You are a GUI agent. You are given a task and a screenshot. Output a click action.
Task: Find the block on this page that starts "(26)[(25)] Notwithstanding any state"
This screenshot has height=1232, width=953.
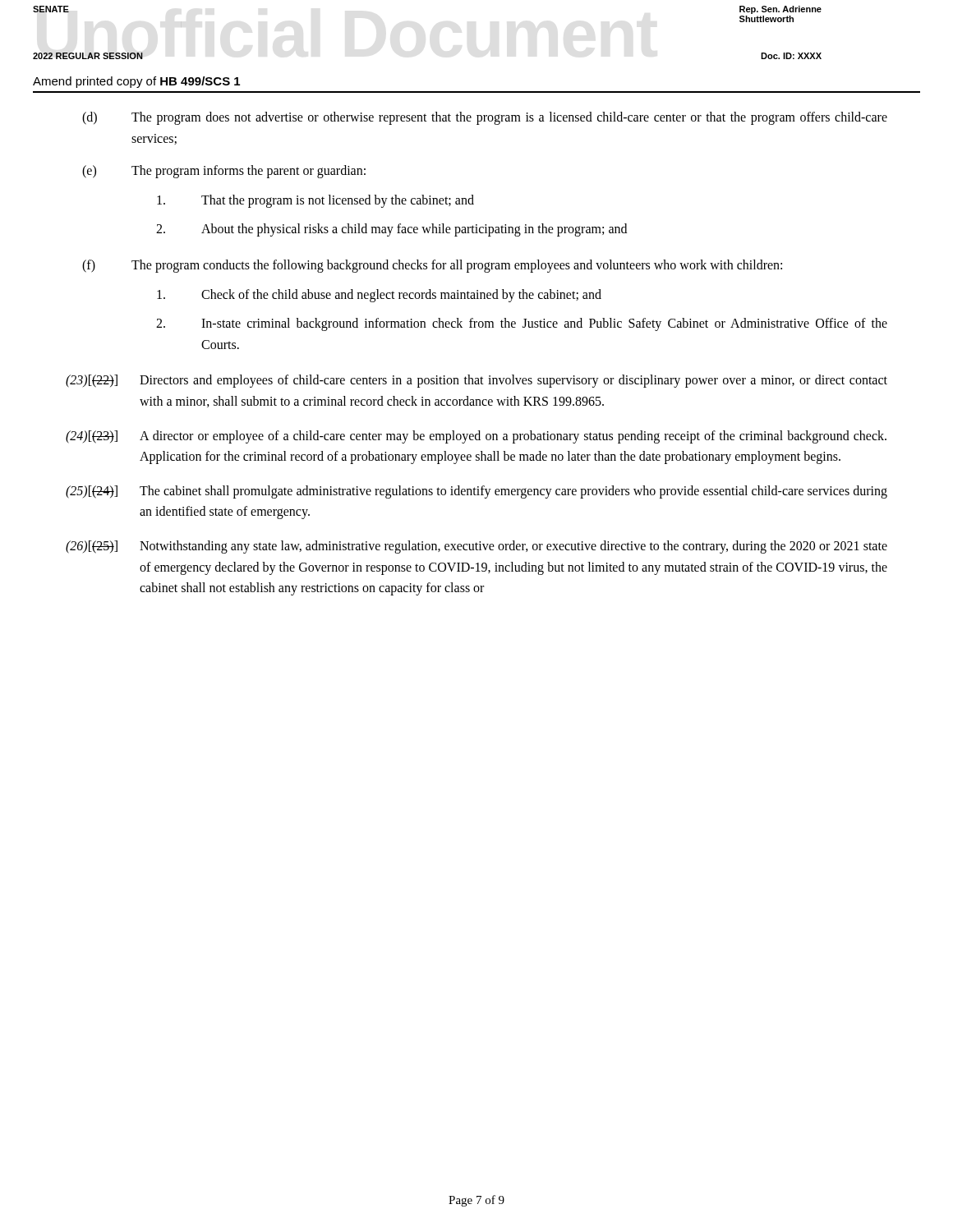tap(476, 567)
